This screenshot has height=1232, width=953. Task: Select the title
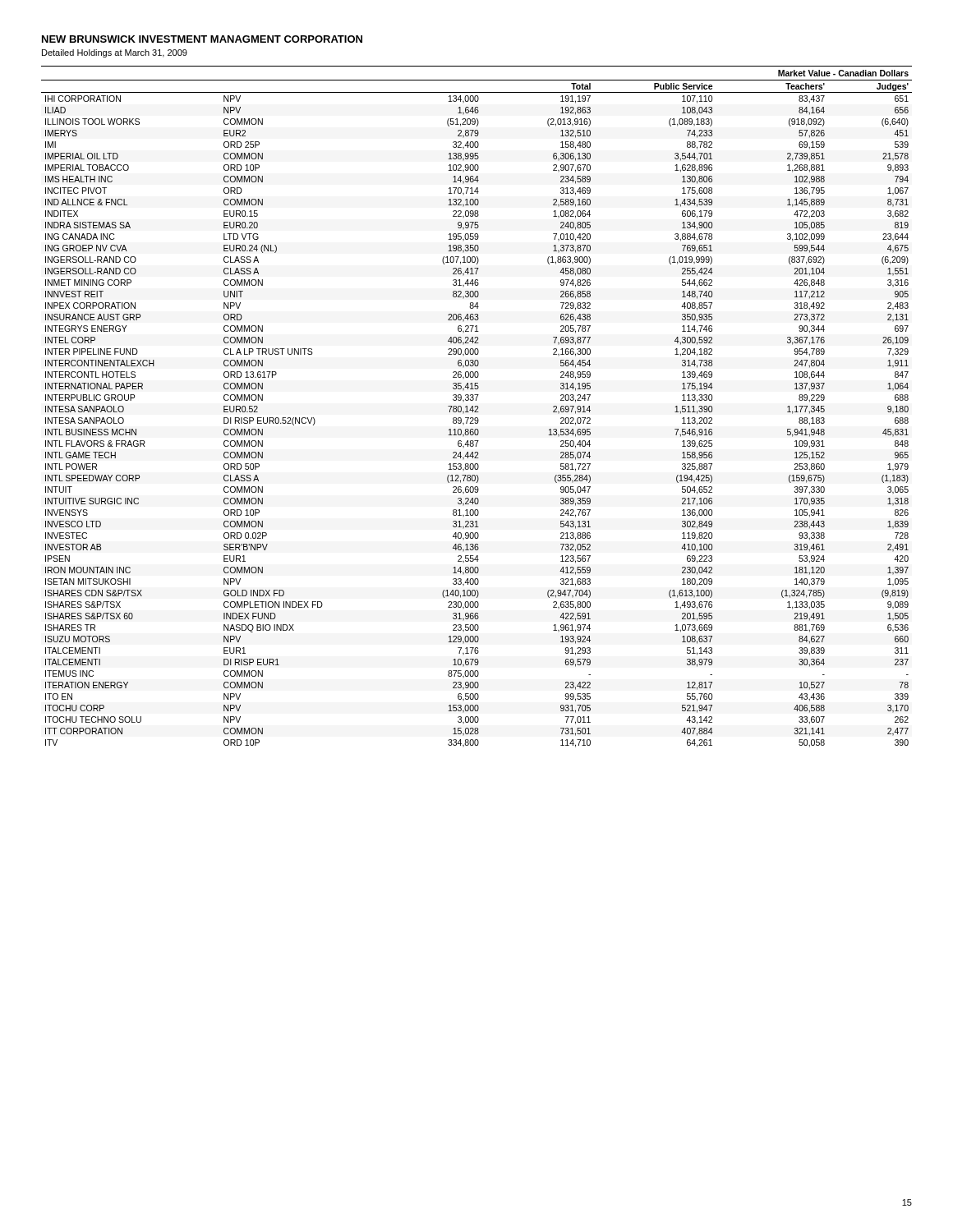pos(202,39)
